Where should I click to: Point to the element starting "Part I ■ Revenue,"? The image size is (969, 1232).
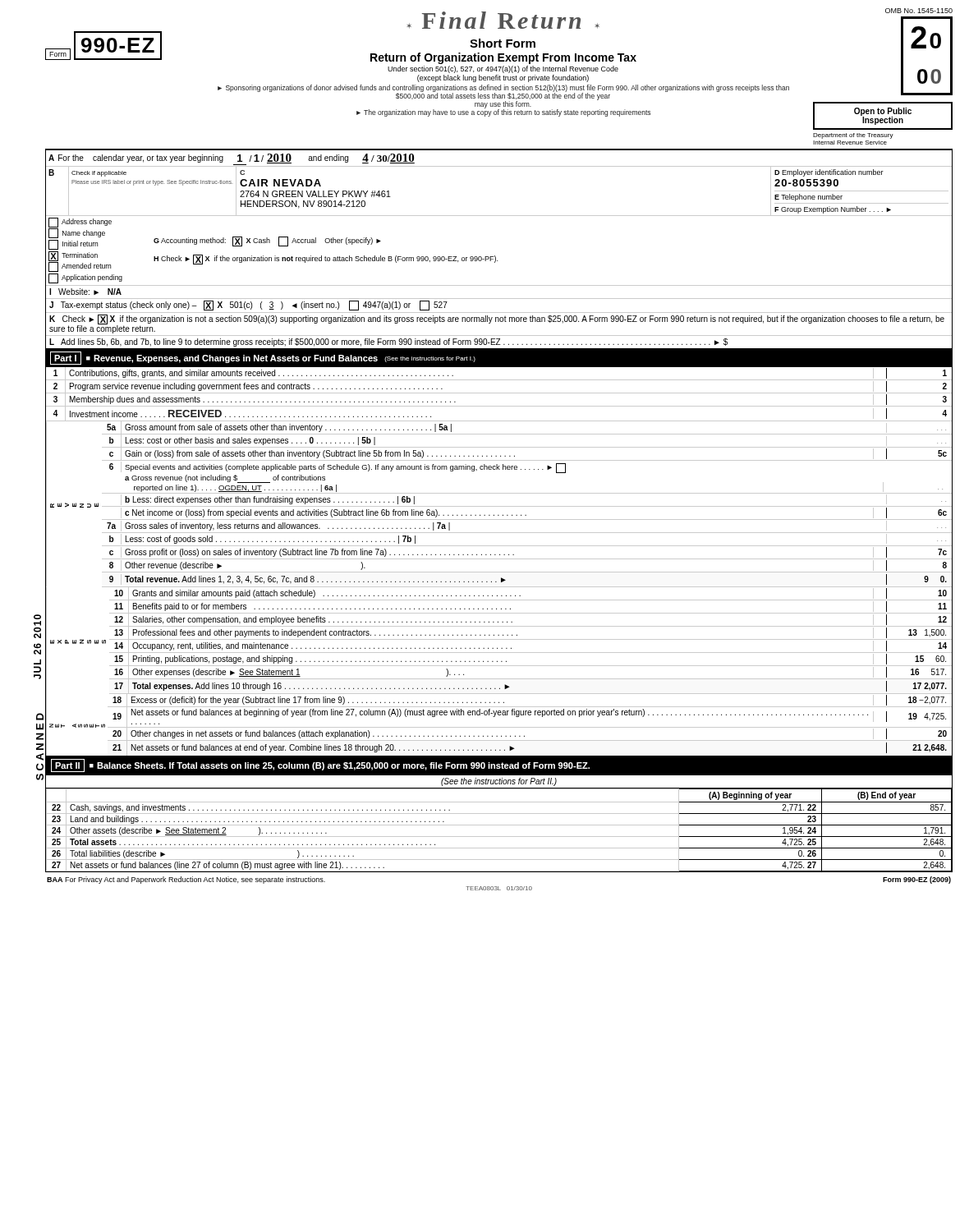(263, 358)
